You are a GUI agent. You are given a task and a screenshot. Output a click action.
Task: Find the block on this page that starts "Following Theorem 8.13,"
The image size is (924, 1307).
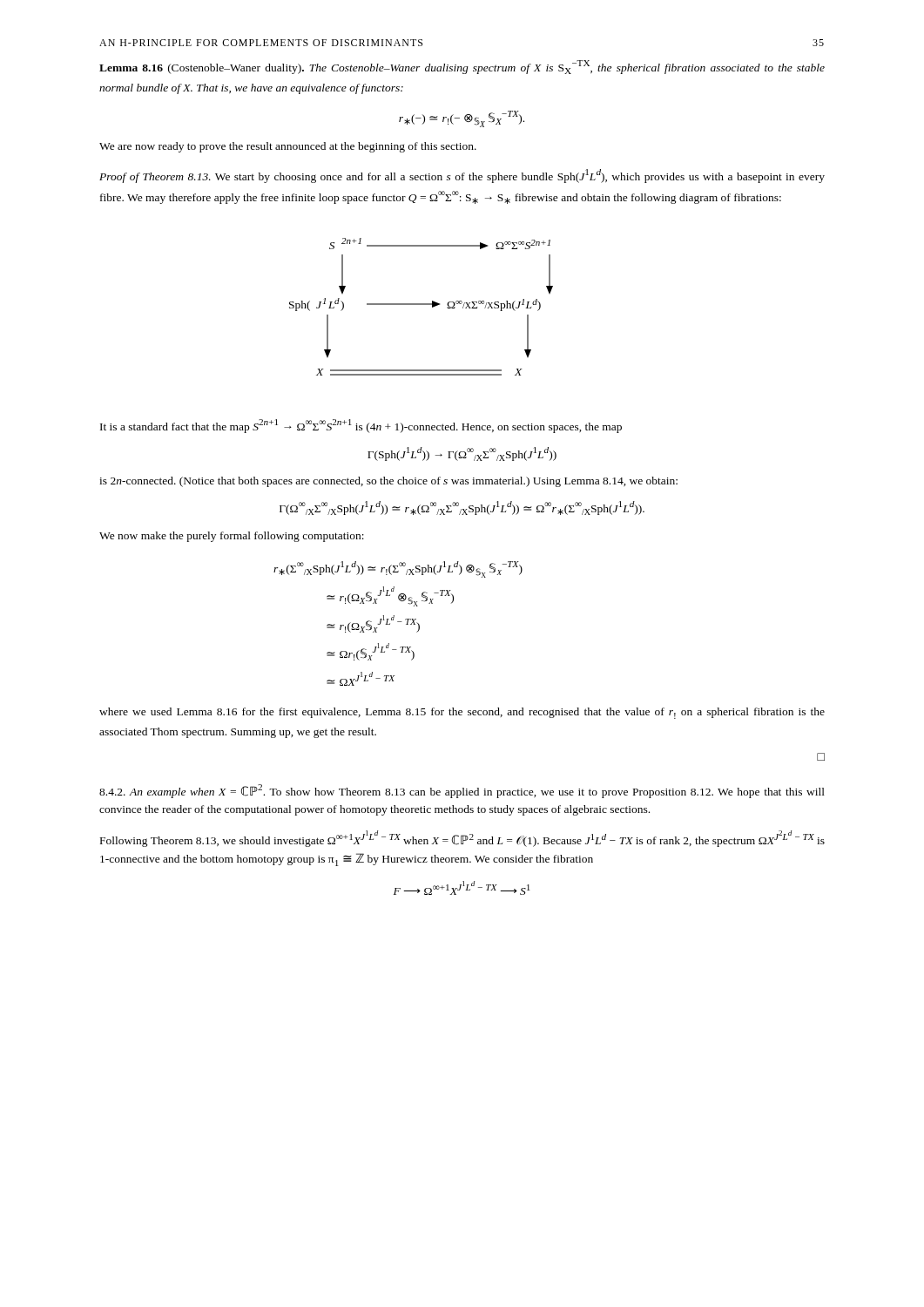click(462, 849)
